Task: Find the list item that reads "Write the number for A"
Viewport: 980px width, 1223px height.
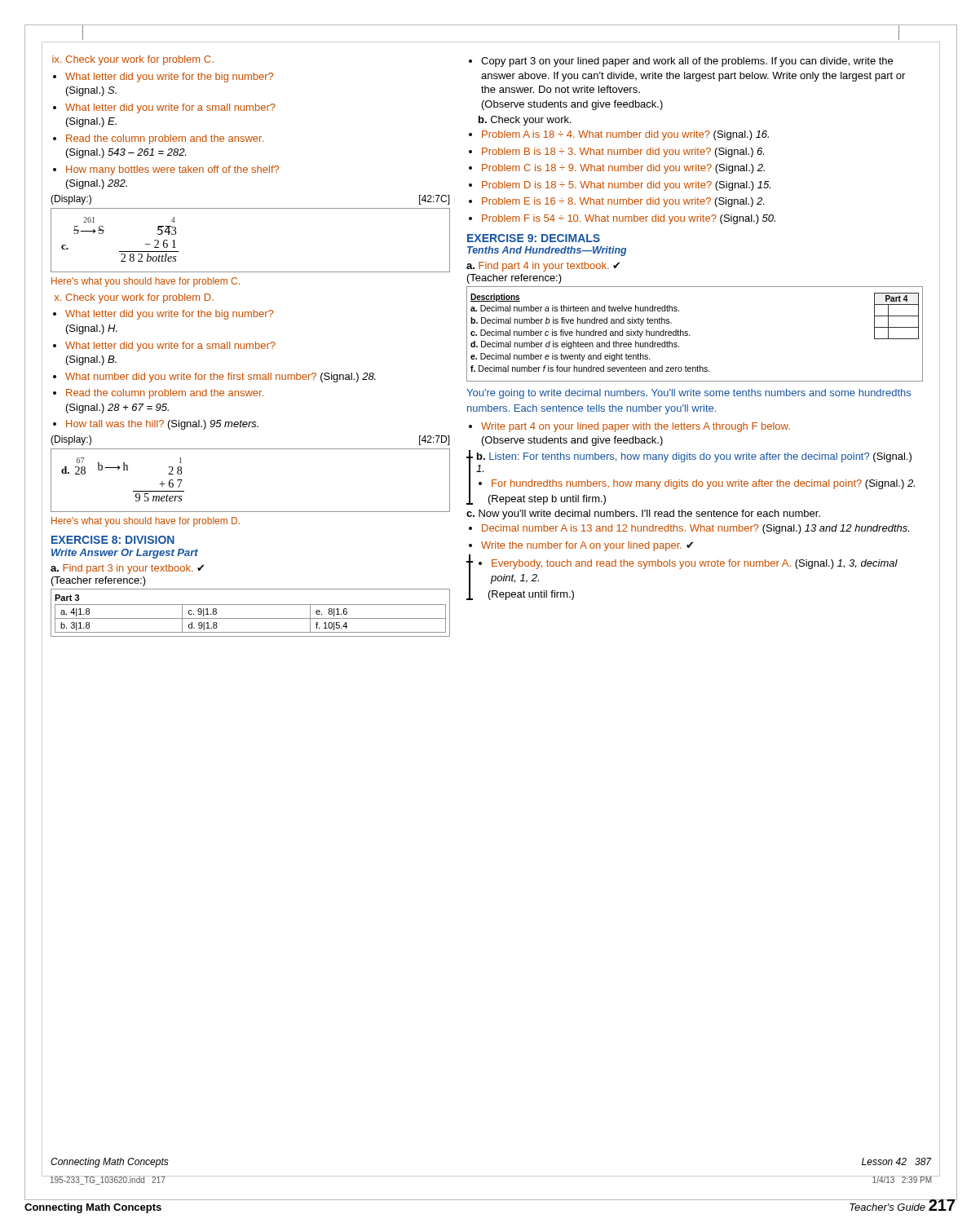Action: coord(695,545)
